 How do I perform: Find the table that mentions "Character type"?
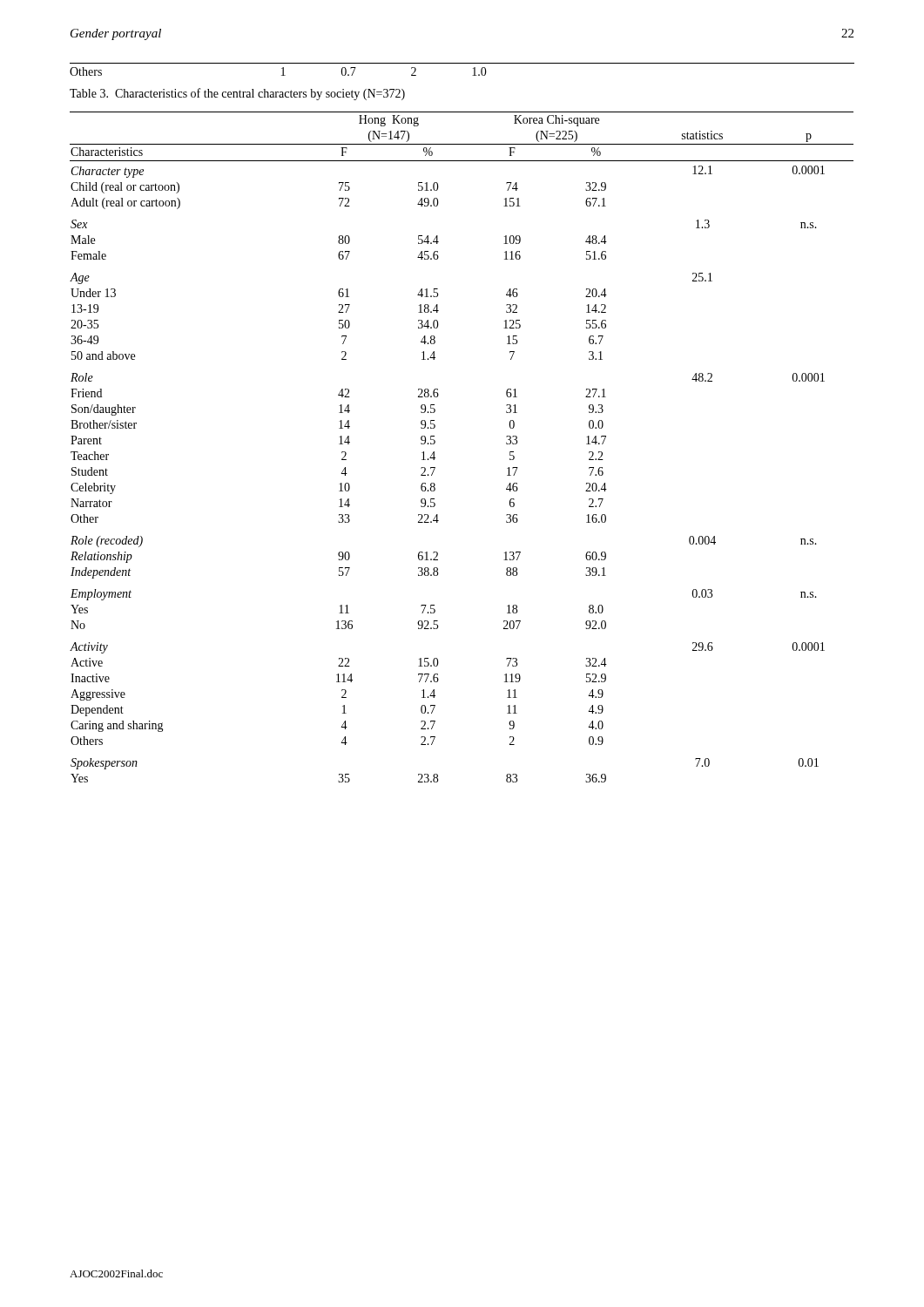(462, 449)
